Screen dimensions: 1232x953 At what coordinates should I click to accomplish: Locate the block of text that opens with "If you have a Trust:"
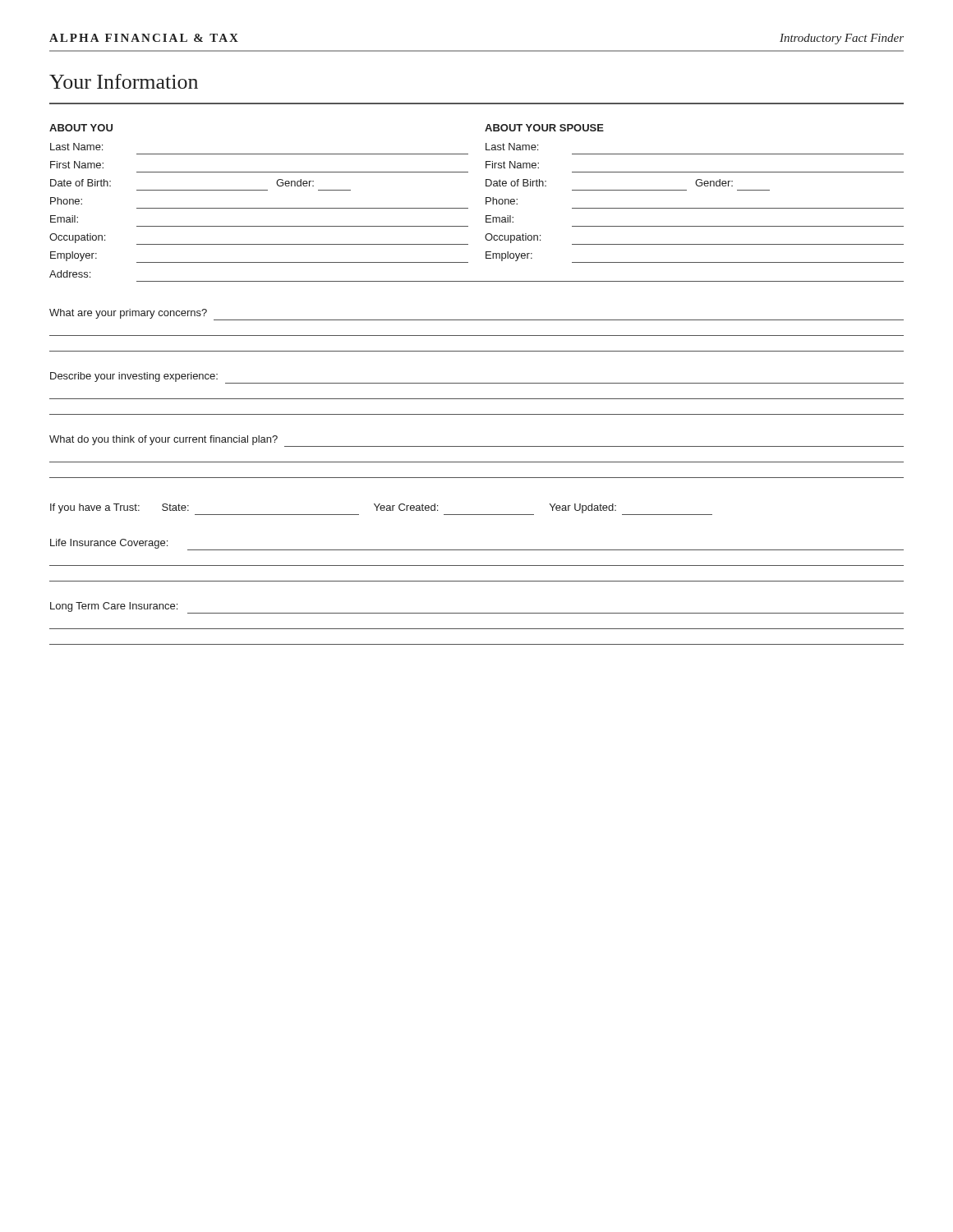[x=476, y=508]
